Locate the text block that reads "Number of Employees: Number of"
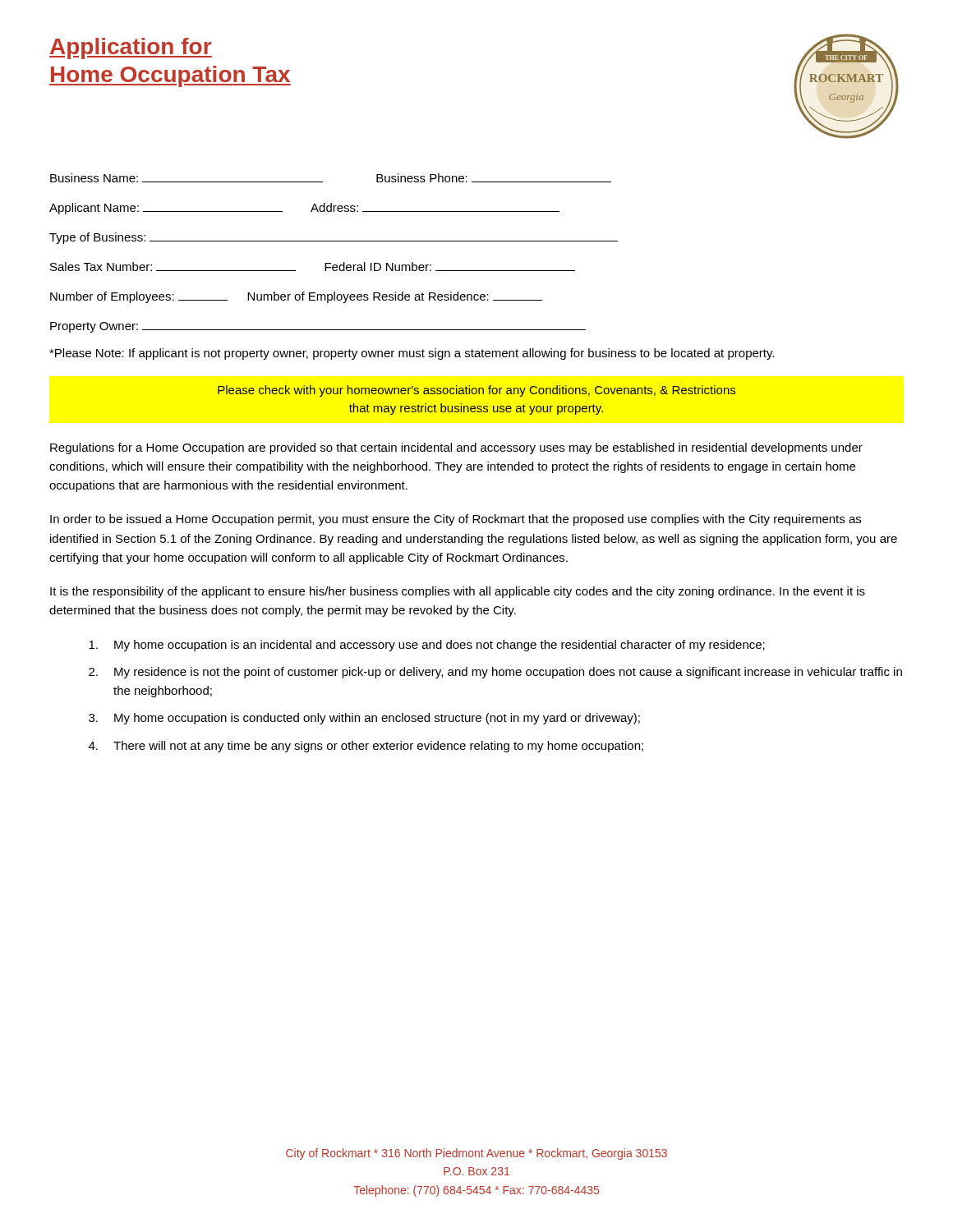 click(296, 294)
